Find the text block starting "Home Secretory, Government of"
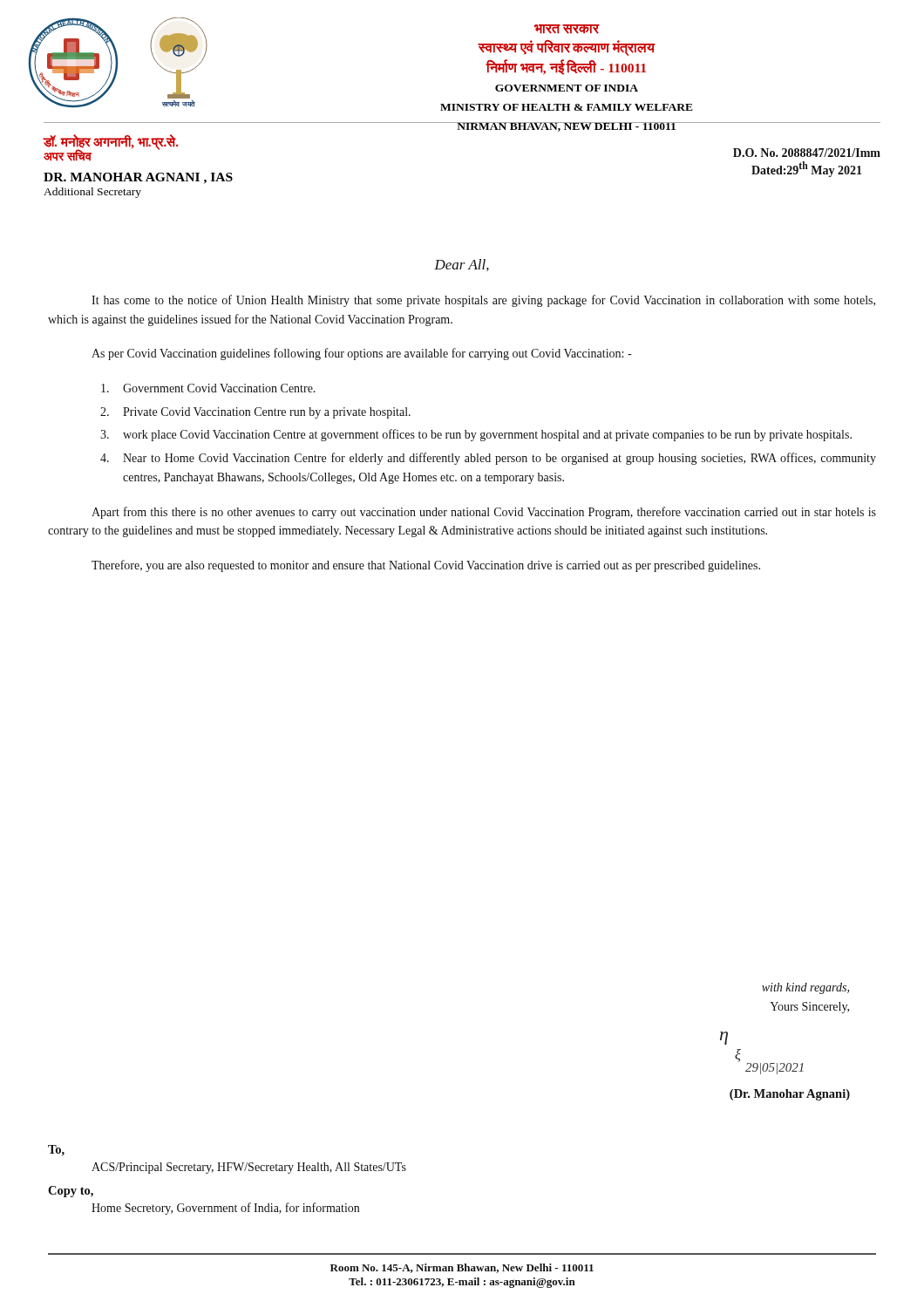Screen dimensions: 1308x924 pos(226,1208)
